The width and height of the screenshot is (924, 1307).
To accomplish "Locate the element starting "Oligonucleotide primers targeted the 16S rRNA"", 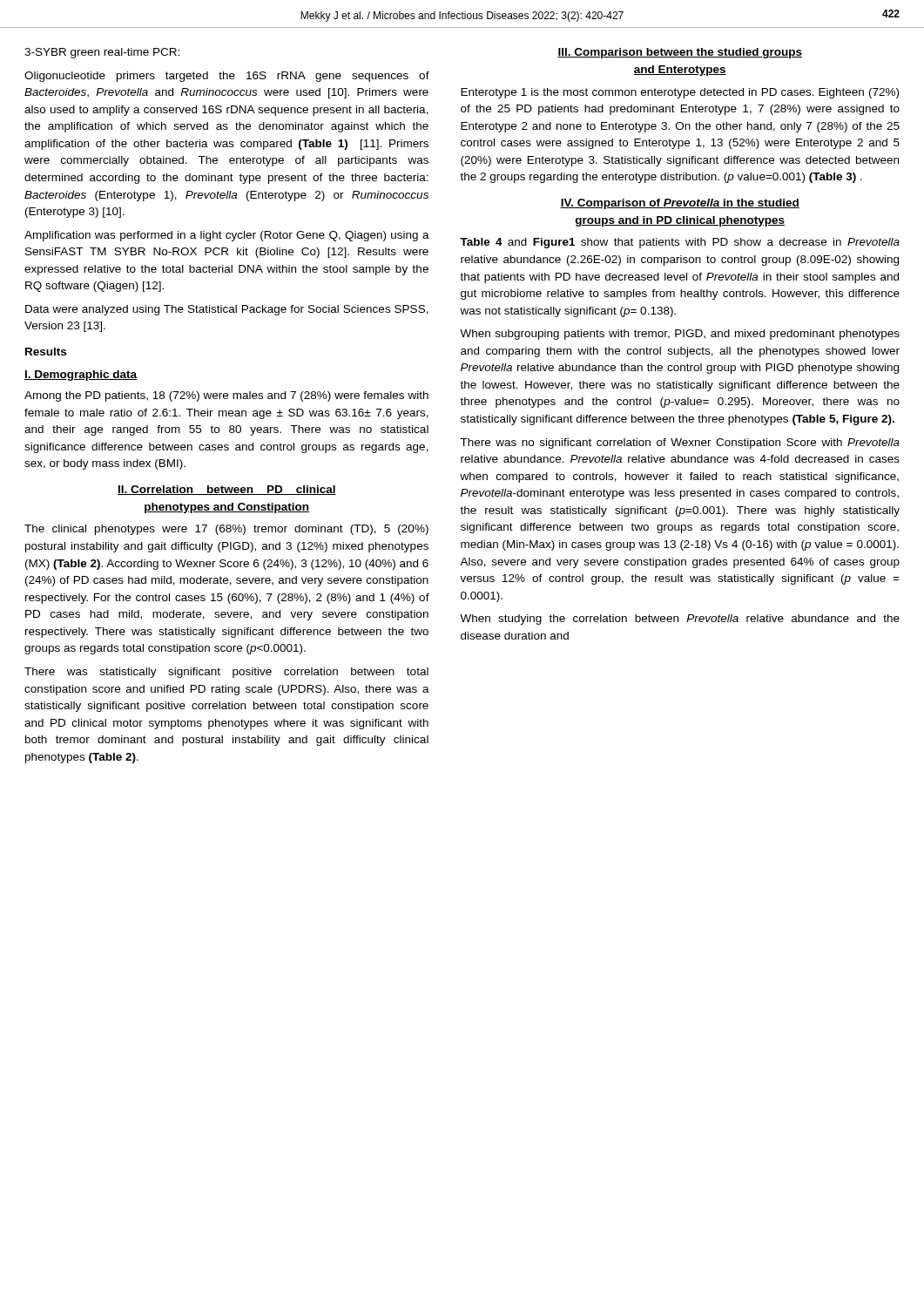I will pyautogui.click(x=227, y=143).
